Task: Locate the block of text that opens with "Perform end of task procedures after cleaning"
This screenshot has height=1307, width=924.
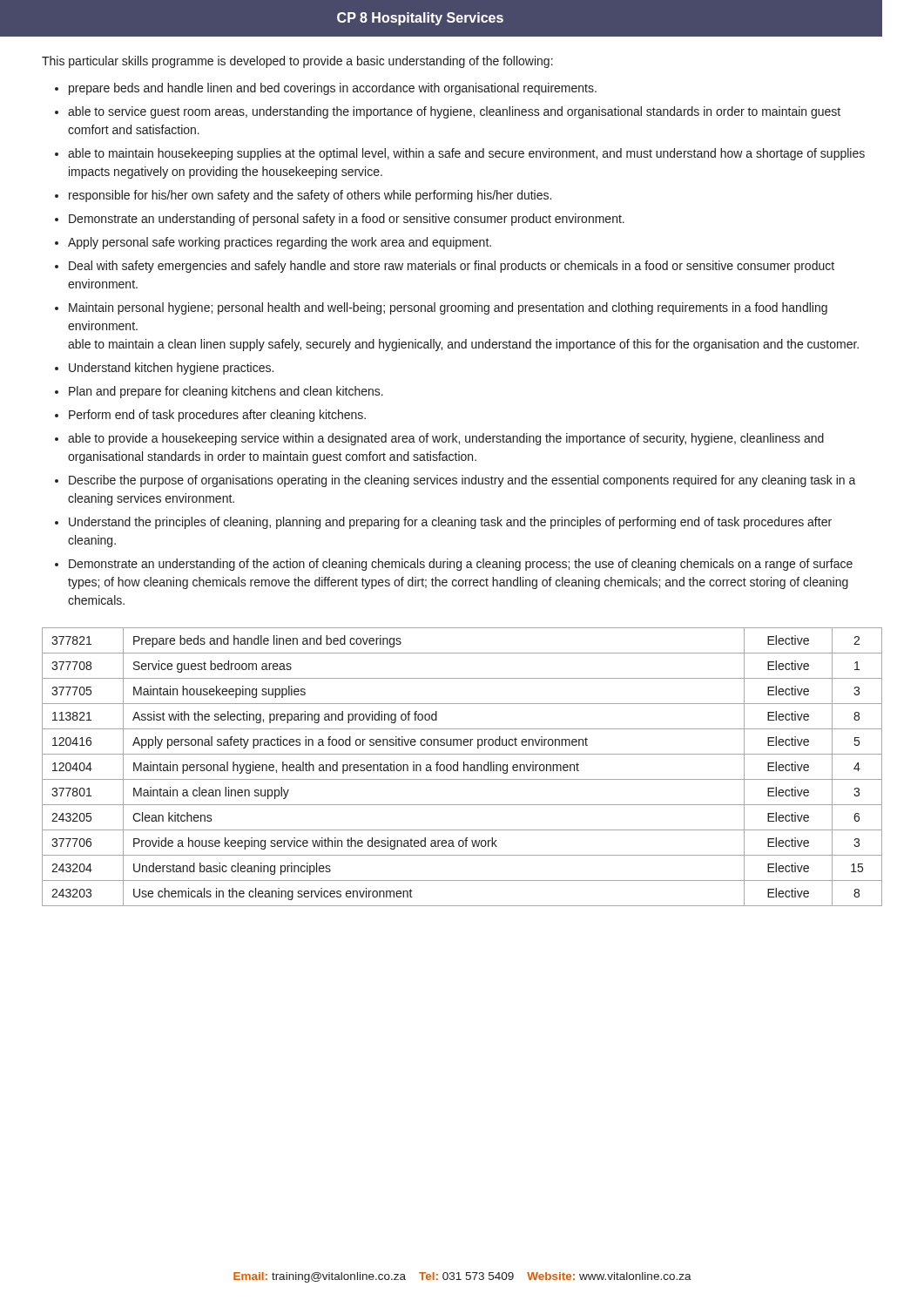Action: (x=217, y=415)
